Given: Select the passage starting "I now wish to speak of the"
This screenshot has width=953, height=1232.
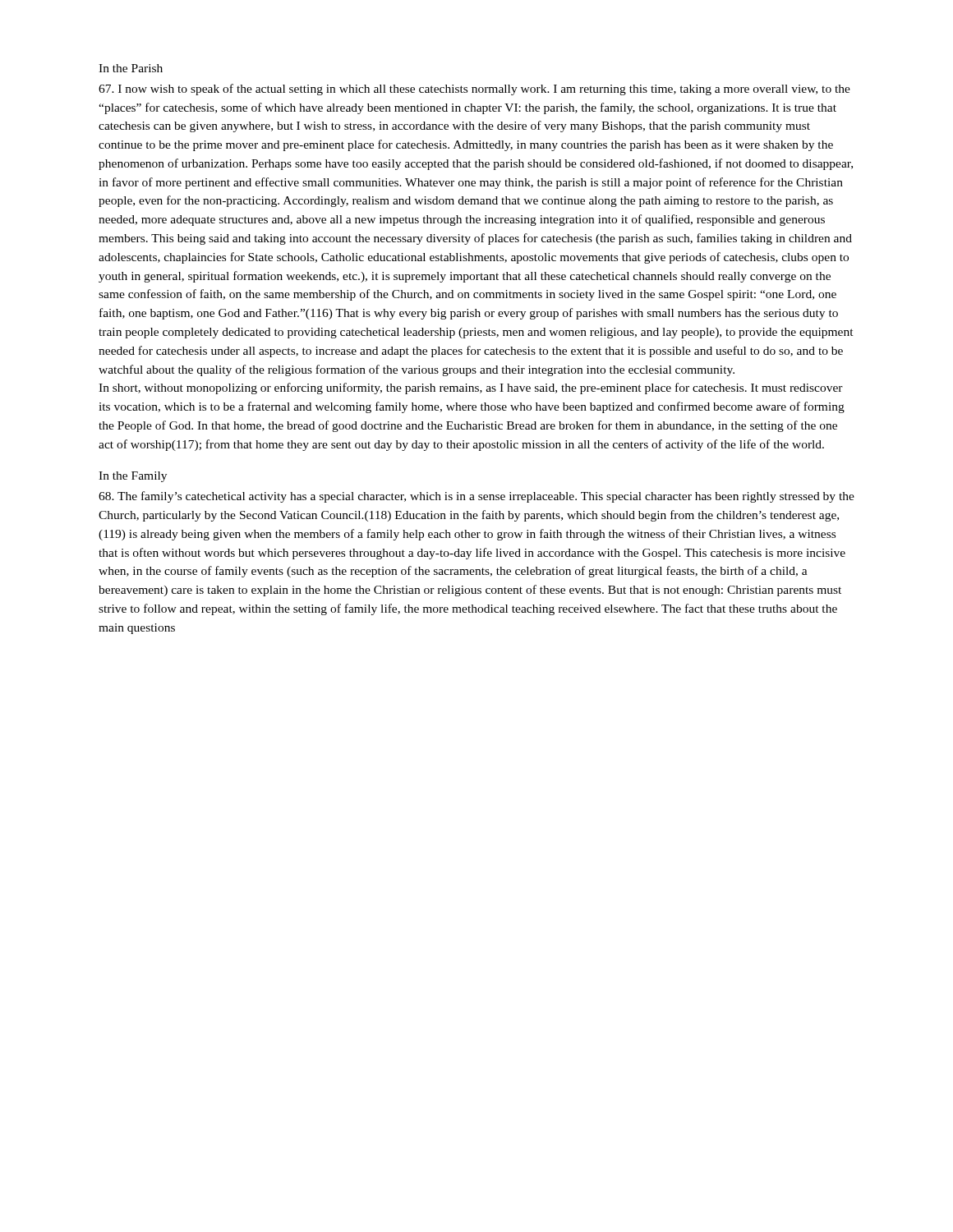Looking at the screenshot, I should pyautogui.click(x=476, y=228).
